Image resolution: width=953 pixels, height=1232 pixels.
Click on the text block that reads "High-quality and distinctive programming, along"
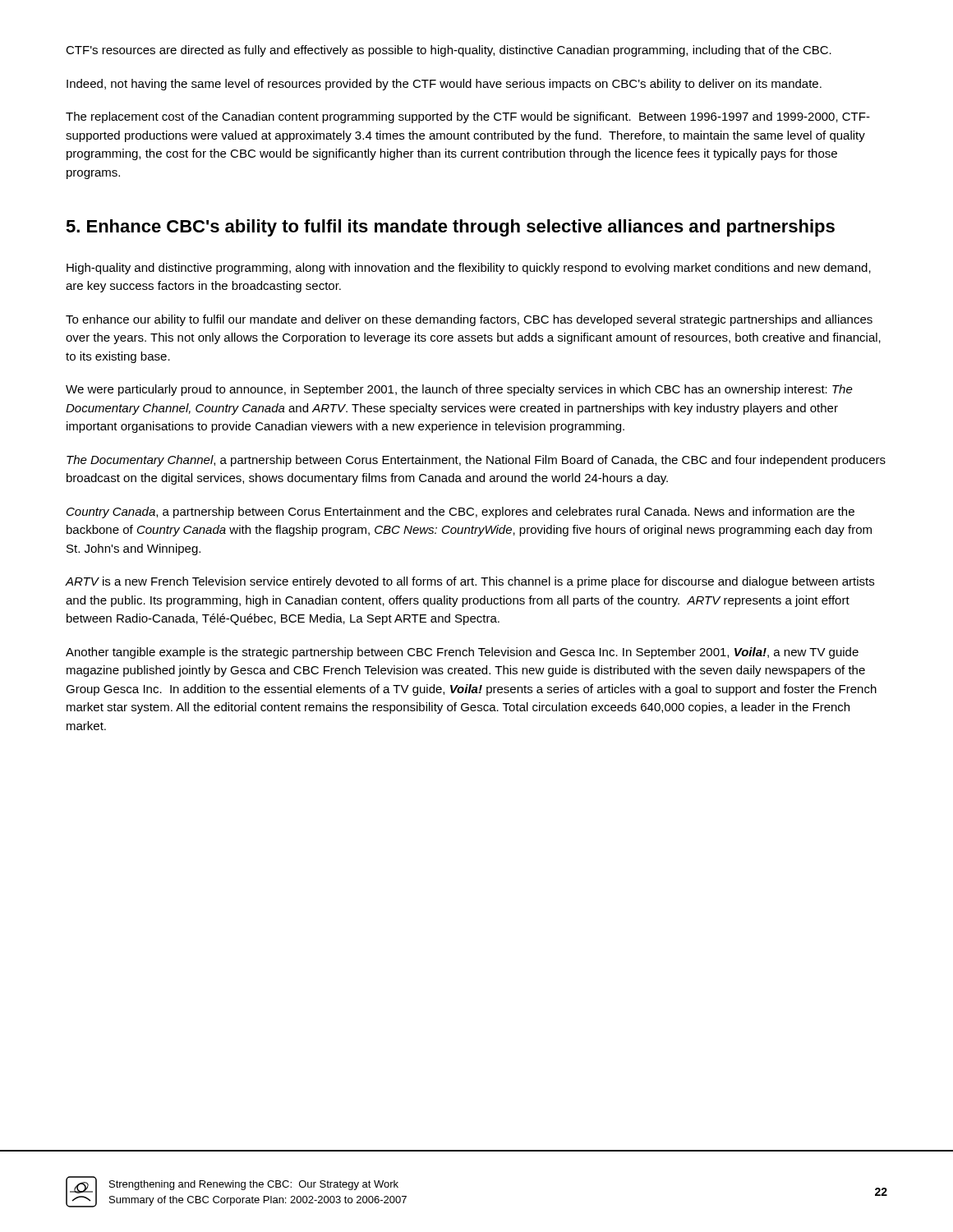coord(469,276)
